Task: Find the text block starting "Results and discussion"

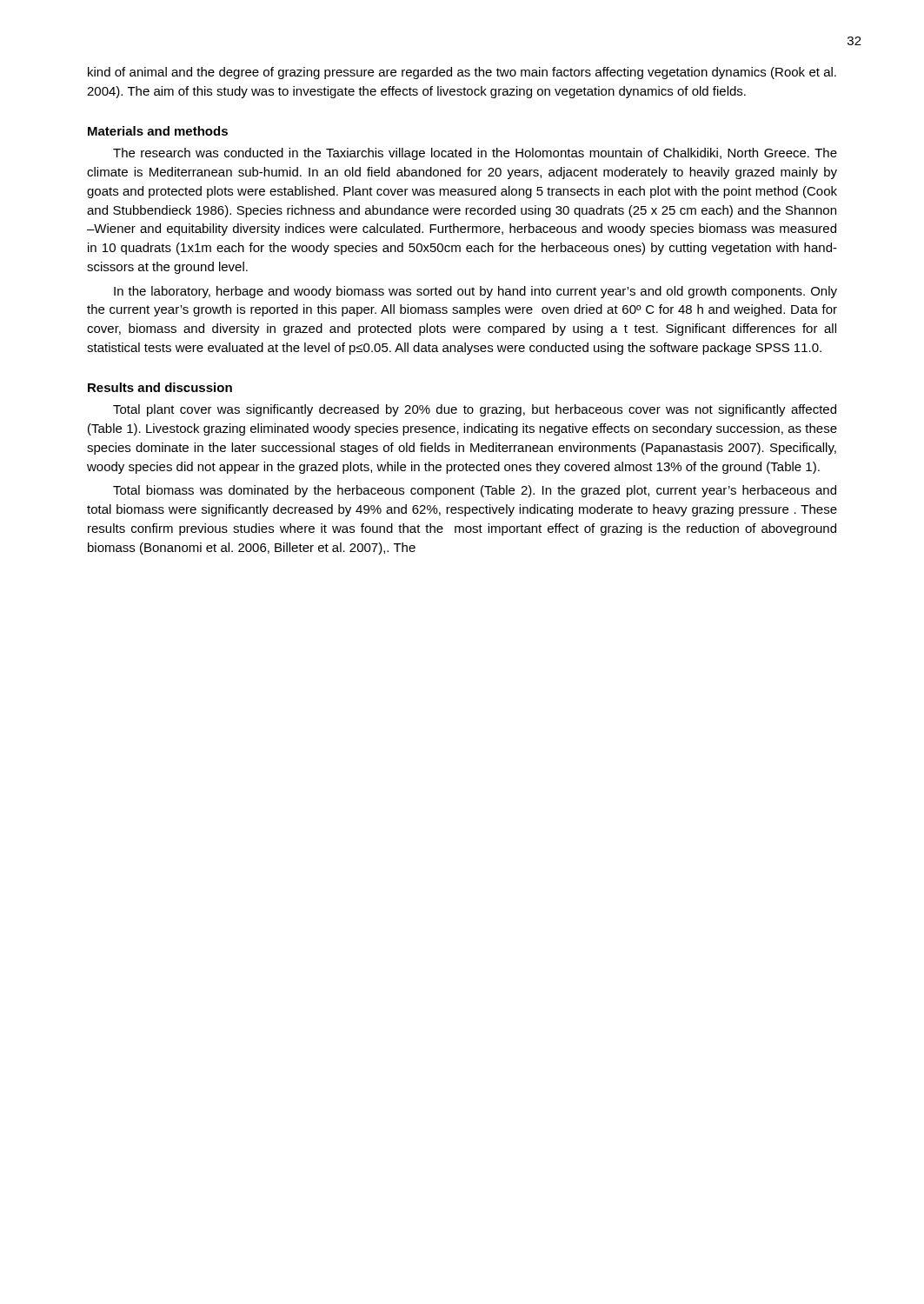Action: click(160, 387)
